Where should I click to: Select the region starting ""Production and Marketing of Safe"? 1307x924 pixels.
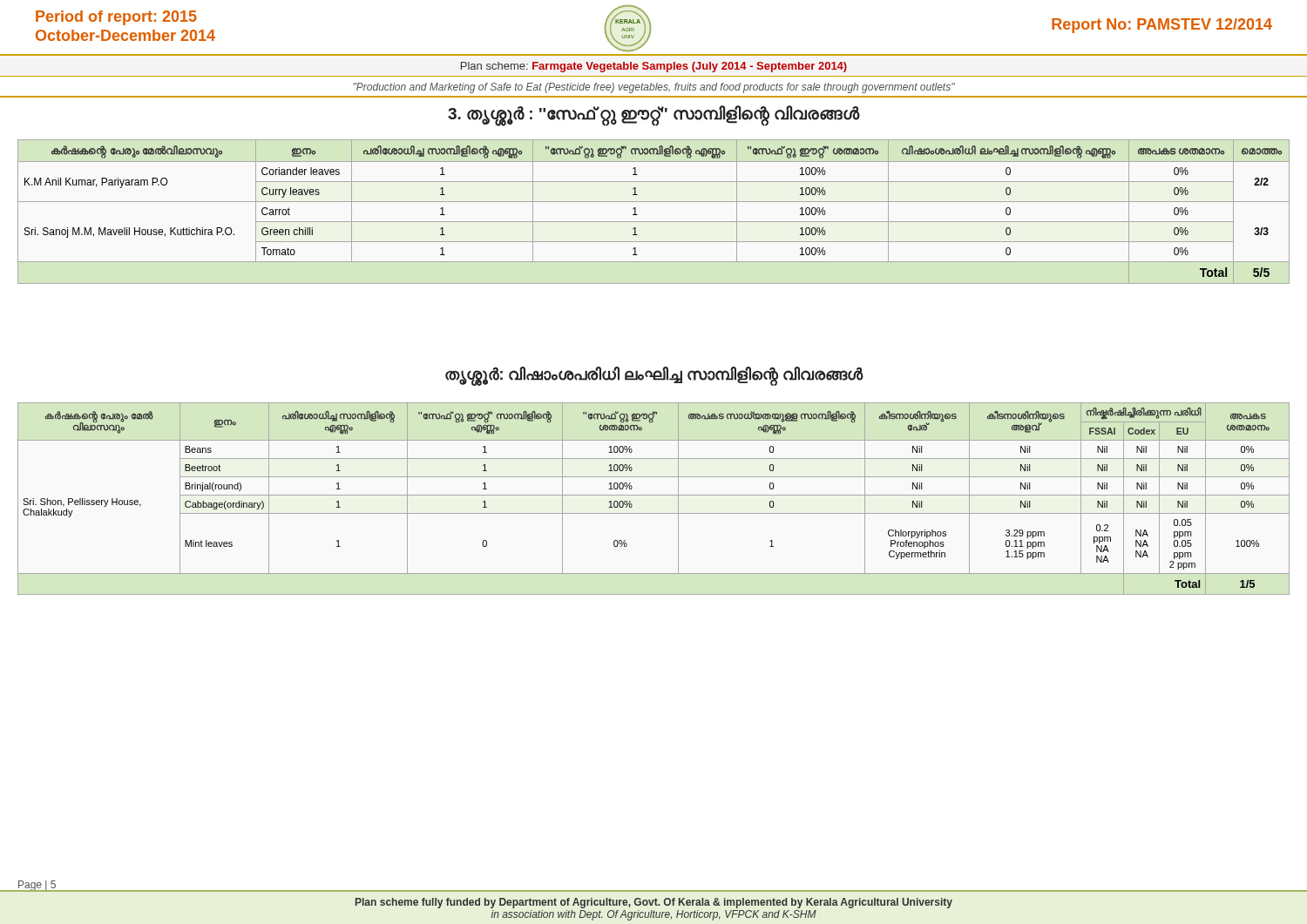[x=654, y=87]
